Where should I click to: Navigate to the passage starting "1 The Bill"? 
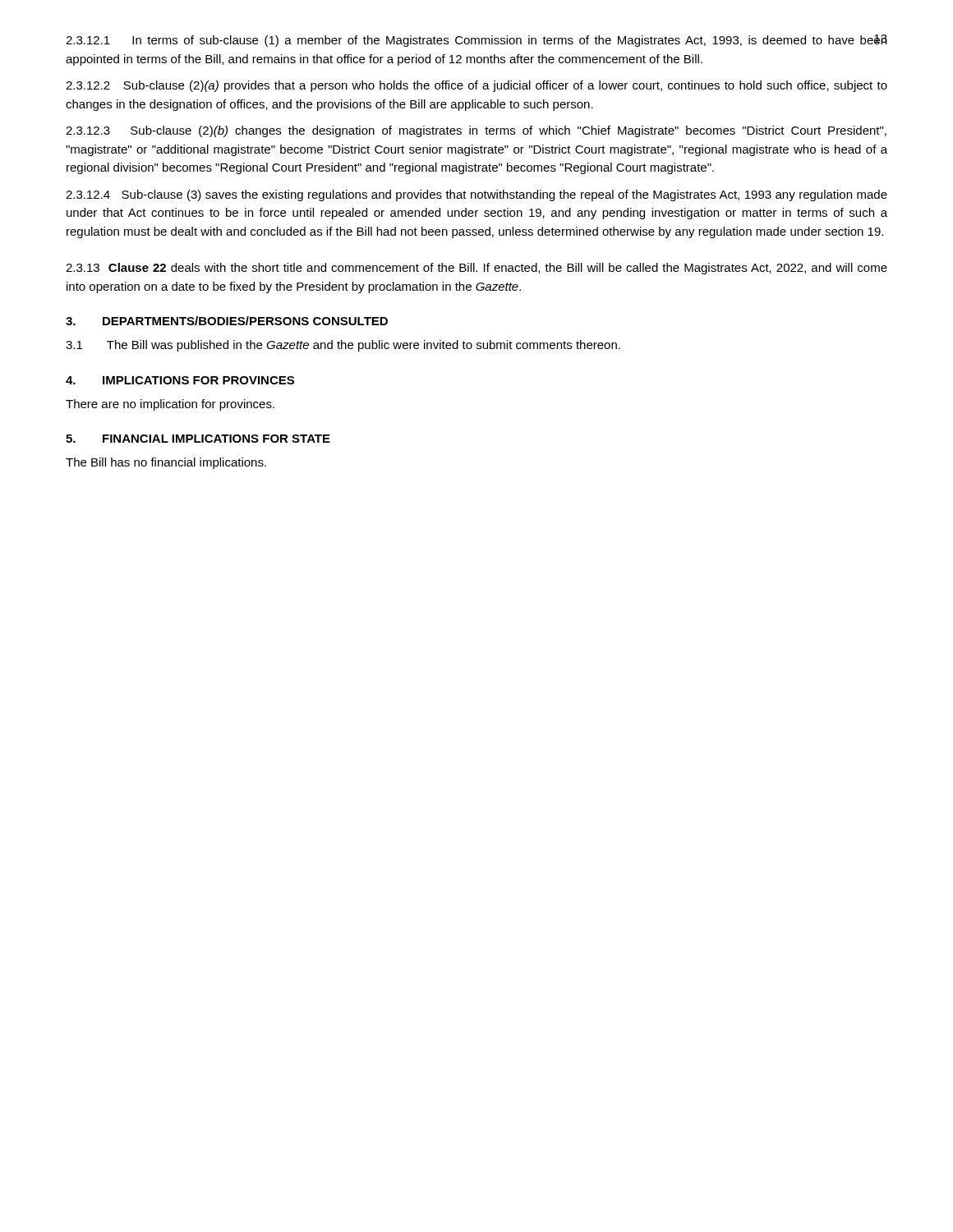[343, 345]
